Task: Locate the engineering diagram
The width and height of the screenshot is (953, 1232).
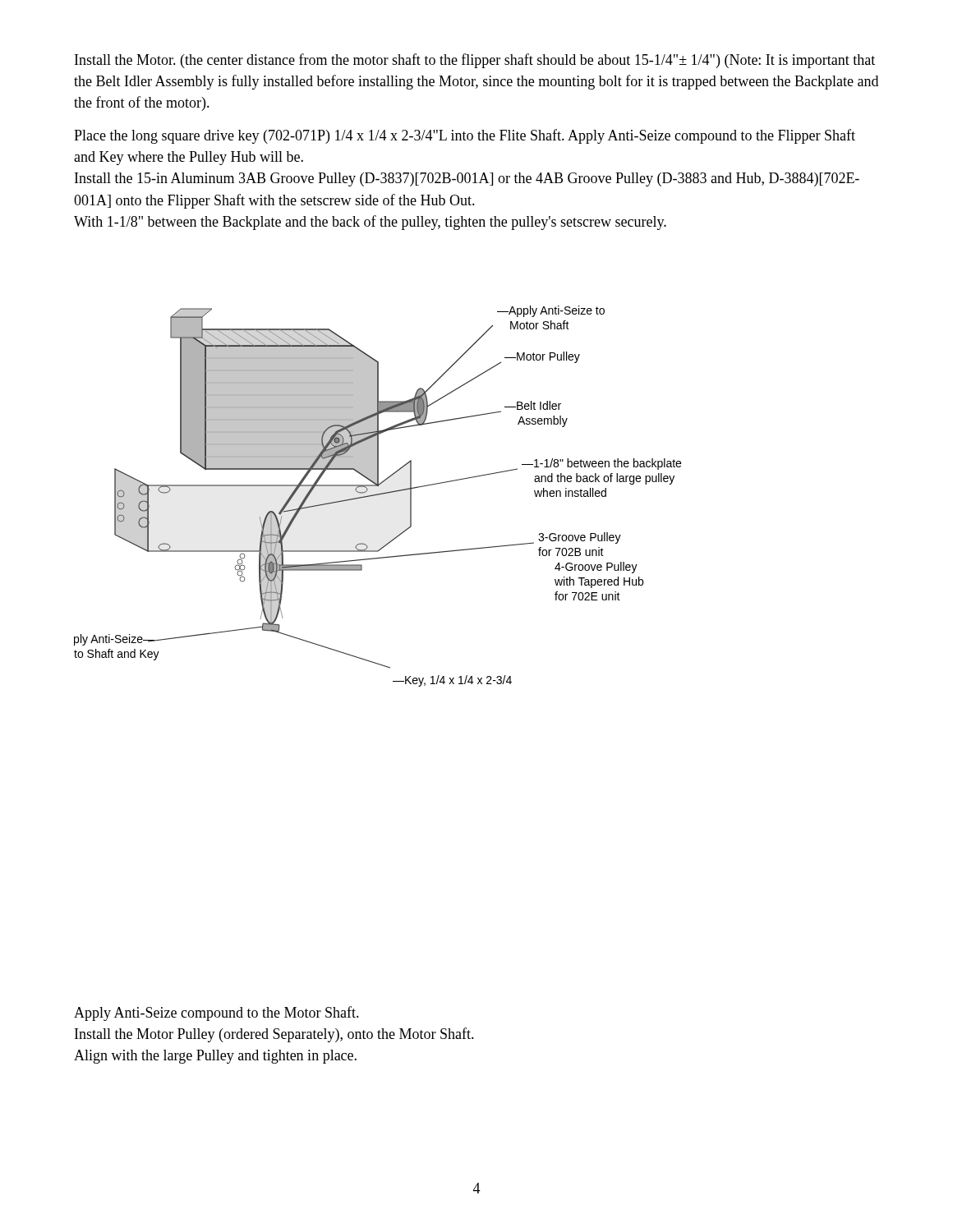Action: coord(476,469)
